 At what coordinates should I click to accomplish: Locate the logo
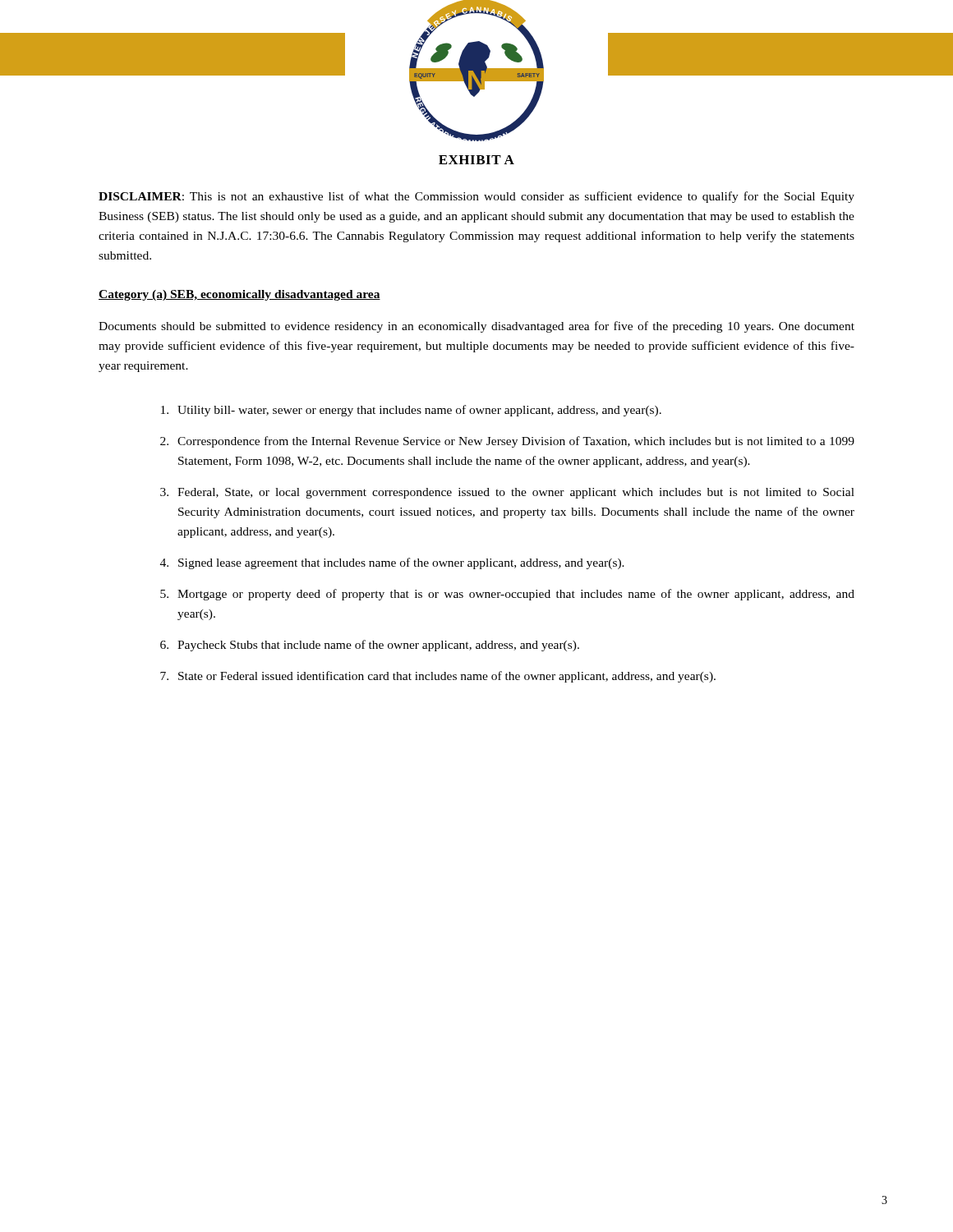point(476,72)
